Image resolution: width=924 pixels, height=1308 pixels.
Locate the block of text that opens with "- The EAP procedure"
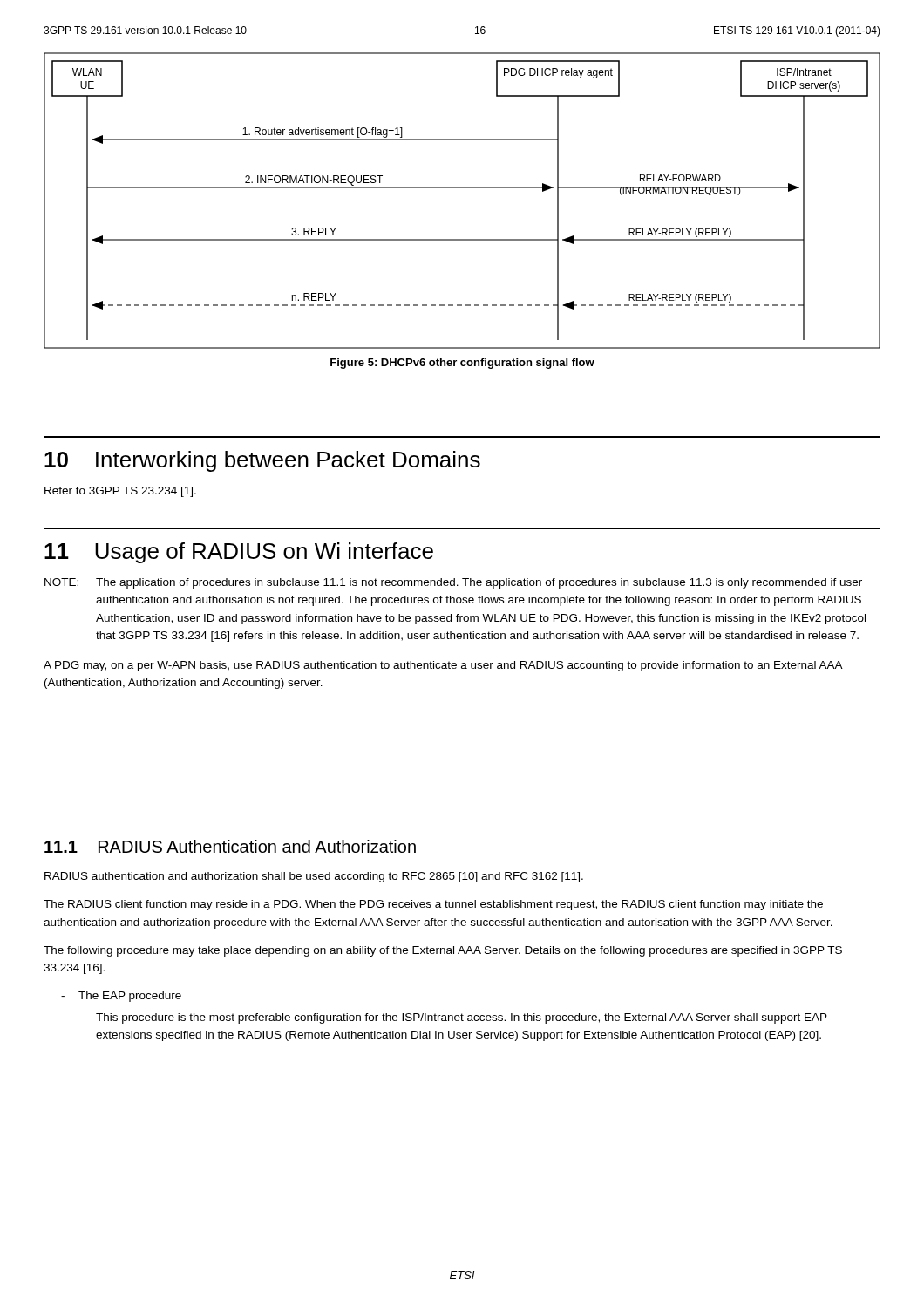point(462,1016)
